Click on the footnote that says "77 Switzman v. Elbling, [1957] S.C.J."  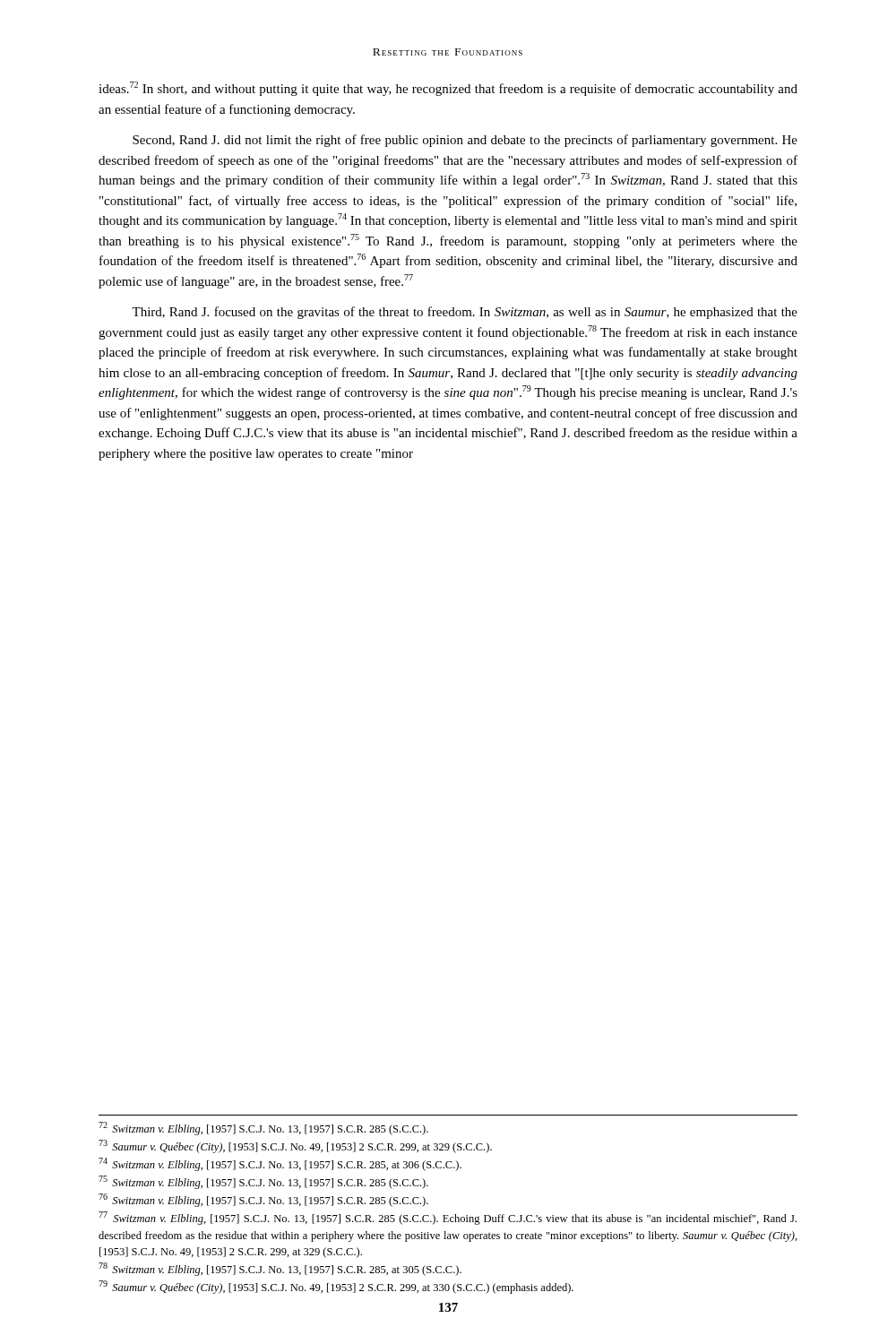[x=448, y=1234]
